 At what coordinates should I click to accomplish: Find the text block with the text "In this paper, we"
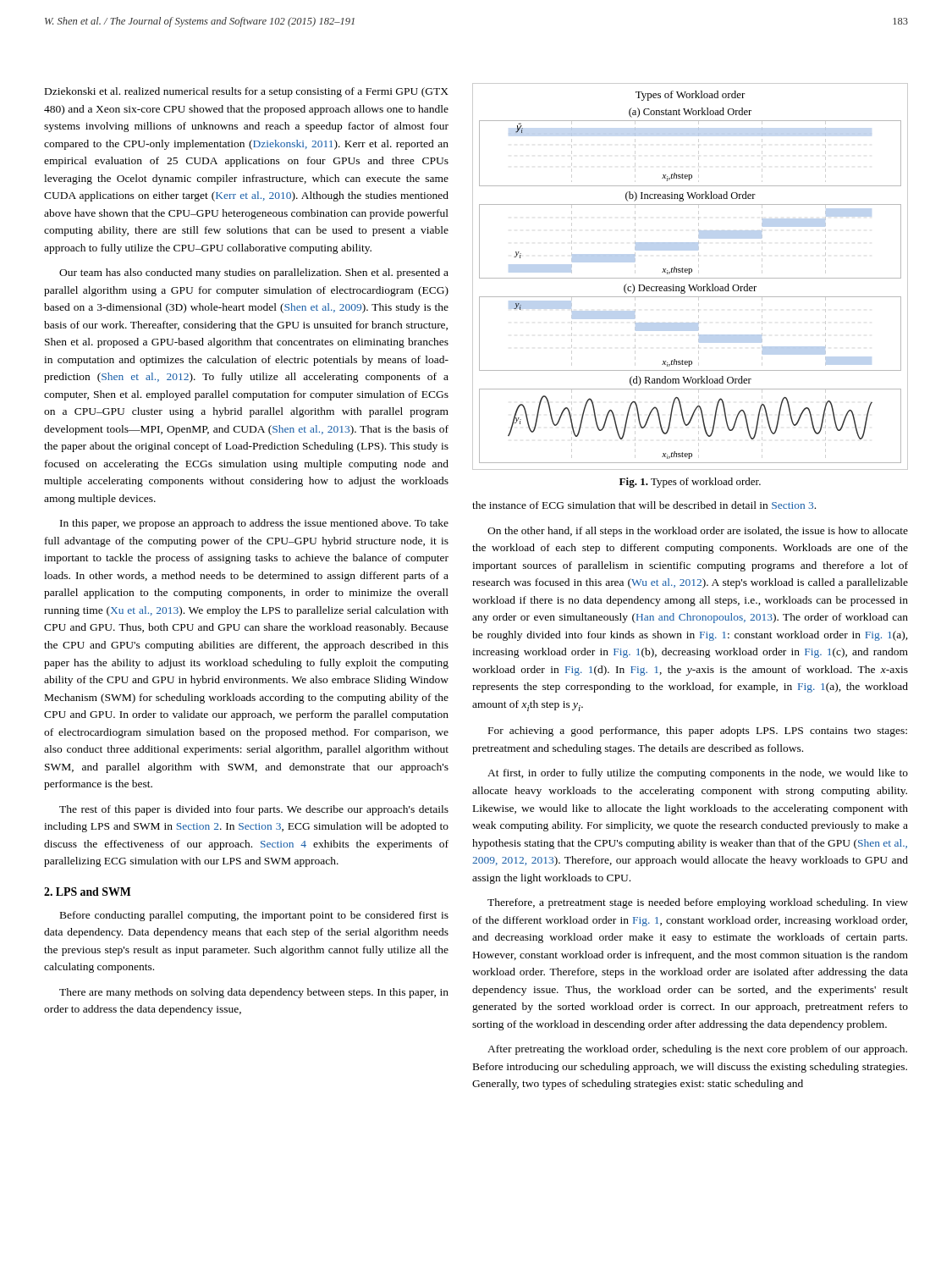(246, 654)
